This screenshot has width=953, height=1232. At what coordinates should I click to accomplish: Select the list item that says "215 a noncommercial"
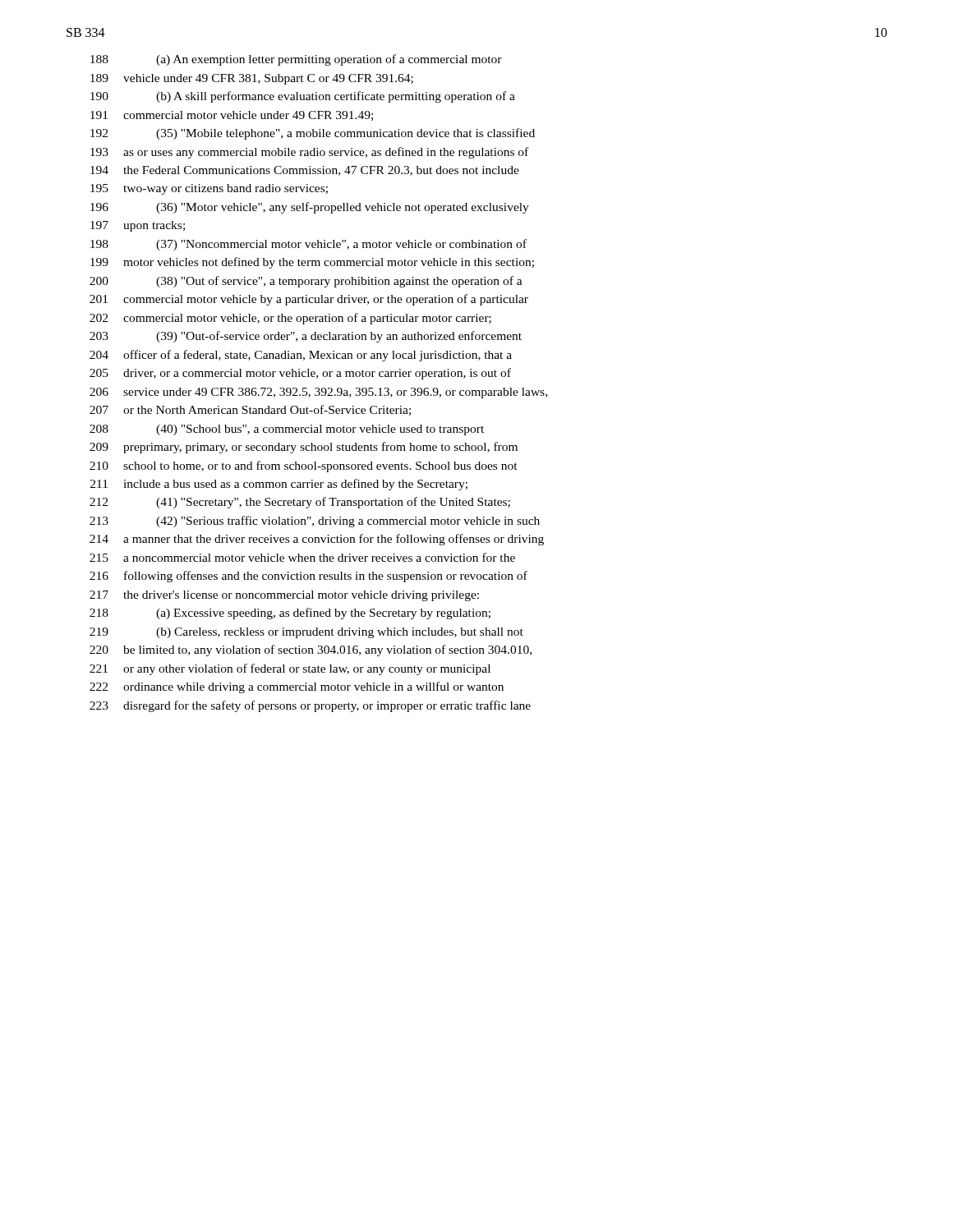coord(476,558)
